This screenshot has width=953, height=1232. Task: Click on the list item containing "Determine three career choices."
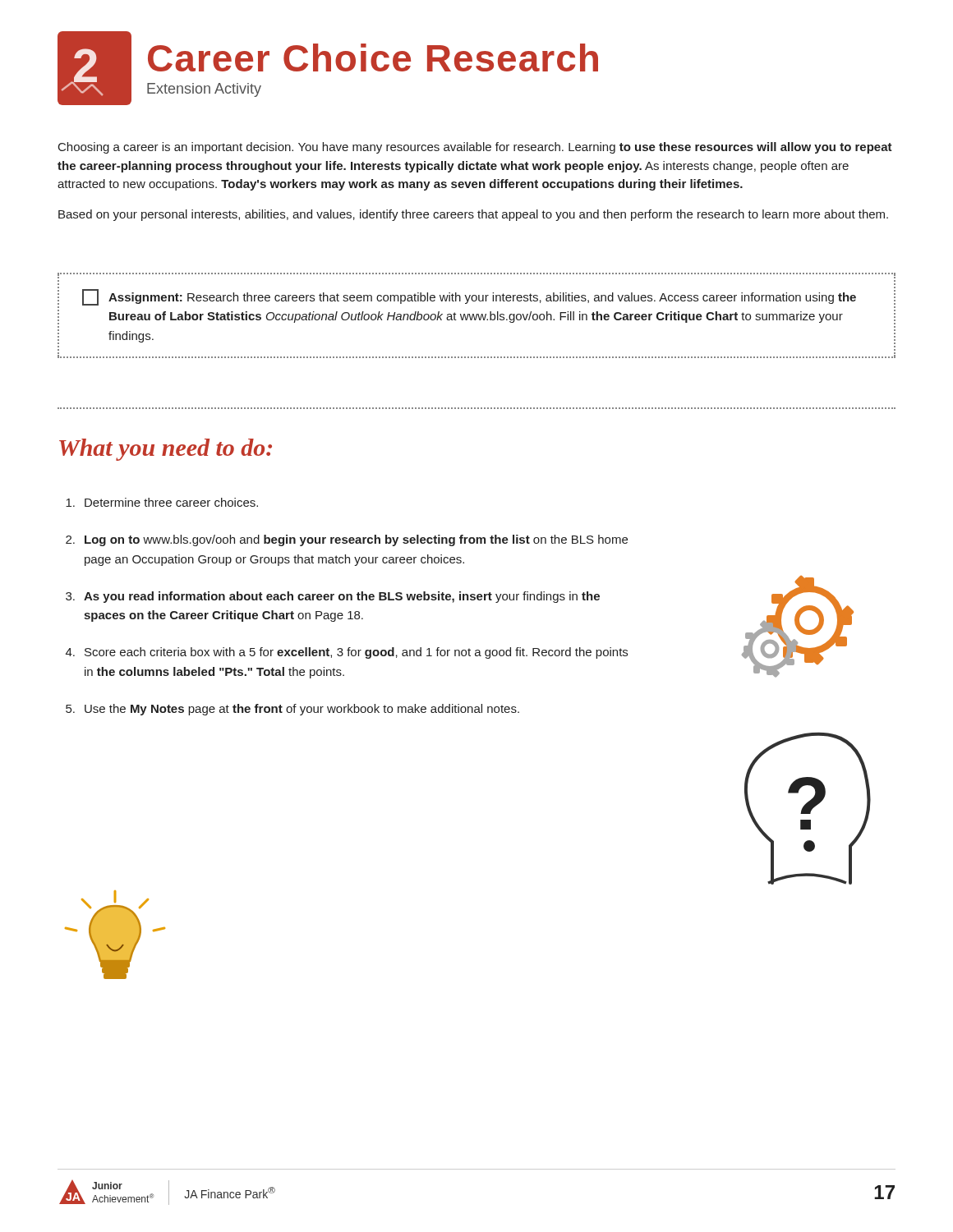tap(162, 502)
